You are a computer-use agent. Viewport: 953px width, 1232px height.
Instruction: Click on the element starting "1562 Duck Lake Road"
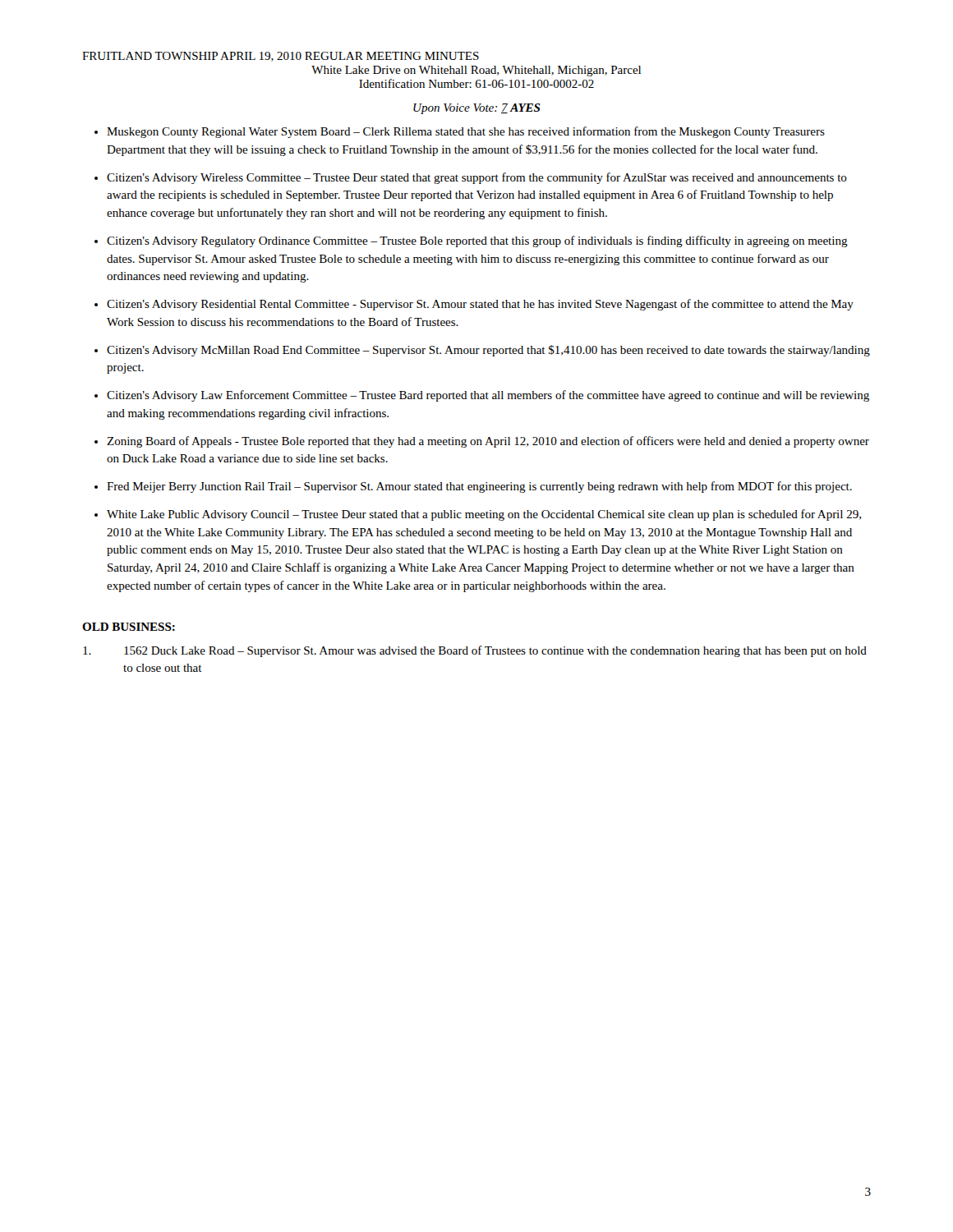click(x=476, y=660)
